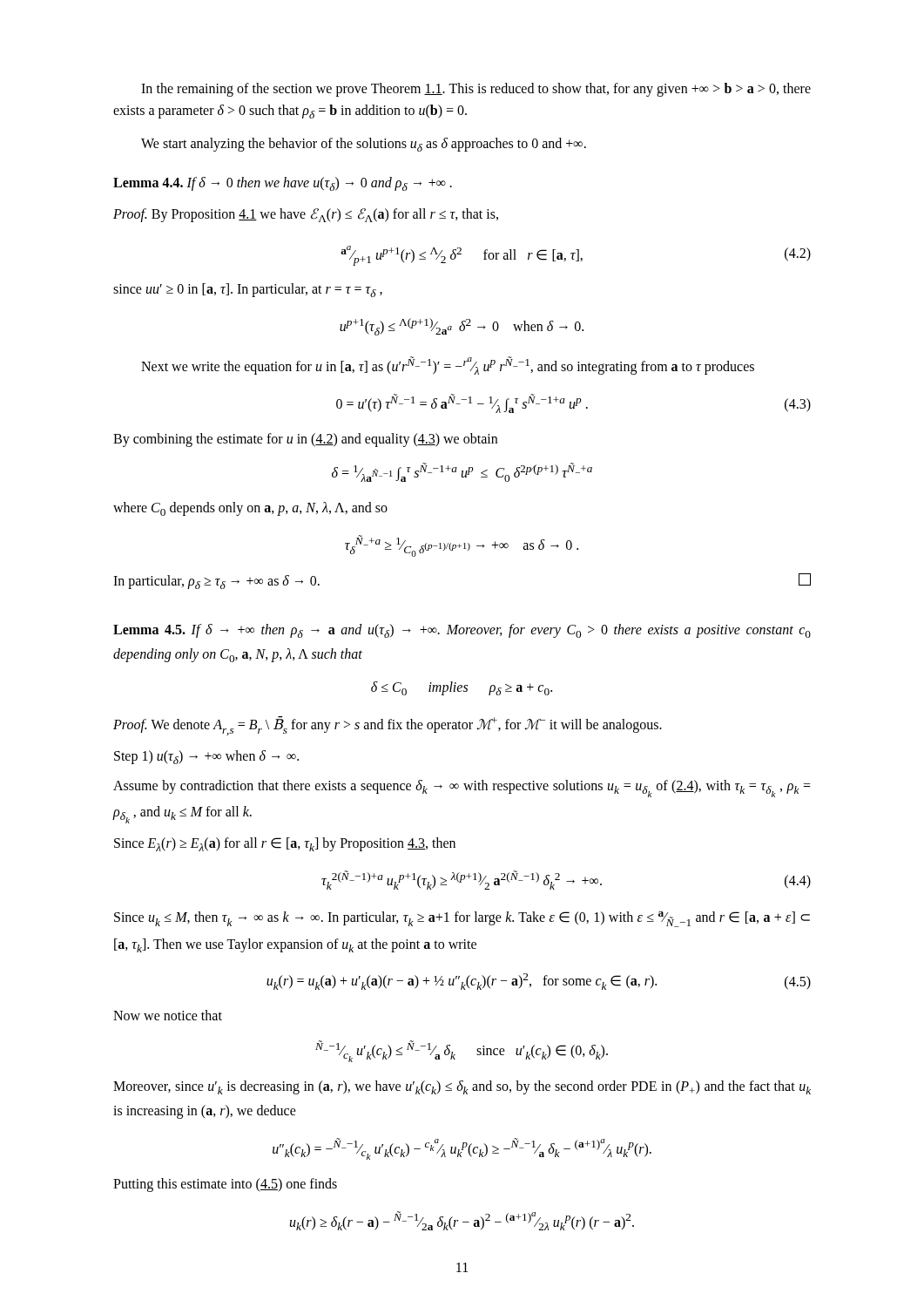The image size is (924, 1307).
Task: Locate the text block with the text "Assume by contradiction that there exists"
Action: click(x=462, y=789)
